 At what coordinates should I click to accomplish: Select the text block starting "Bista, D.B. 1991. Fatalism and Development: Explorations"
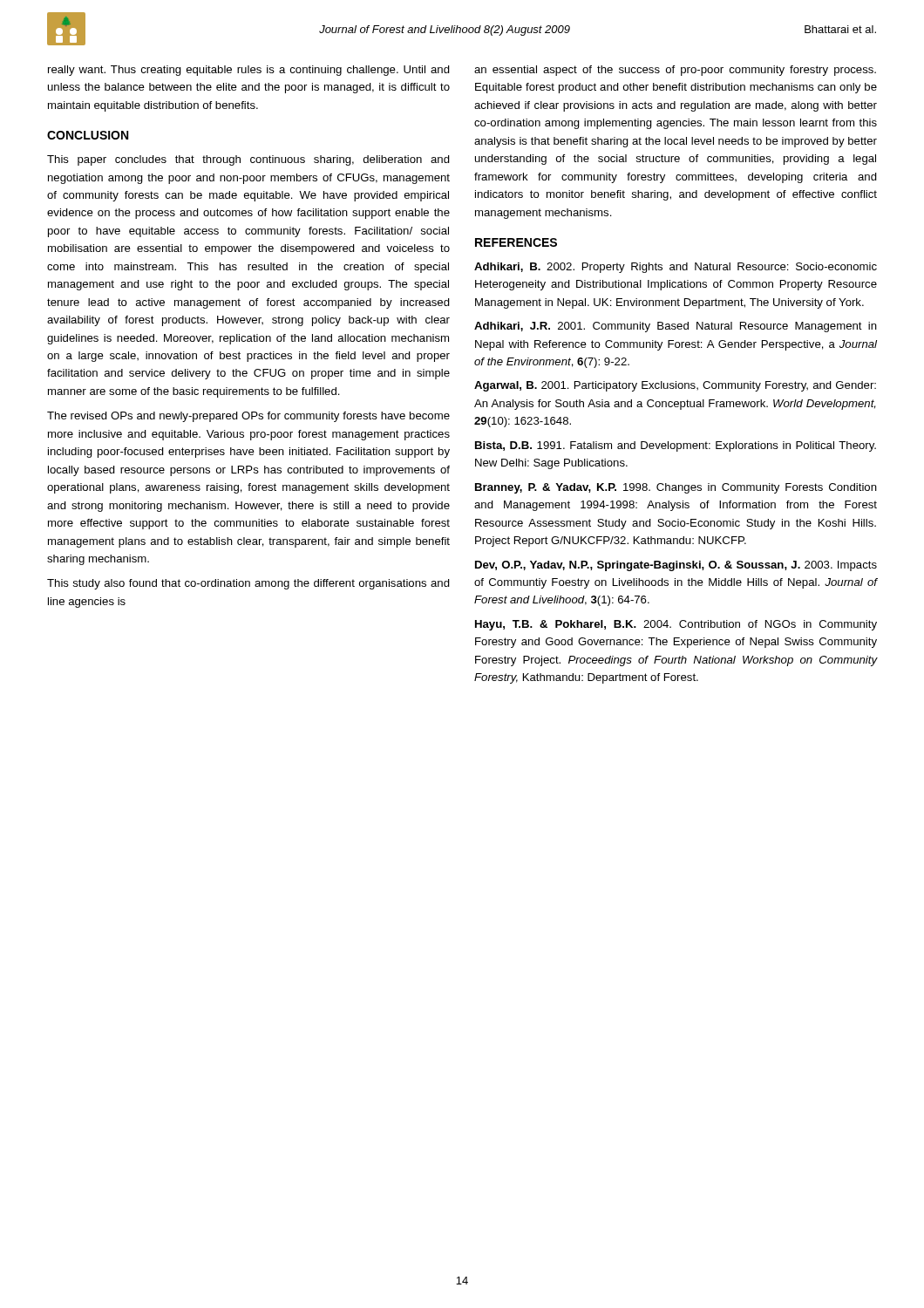coord(676,454)
